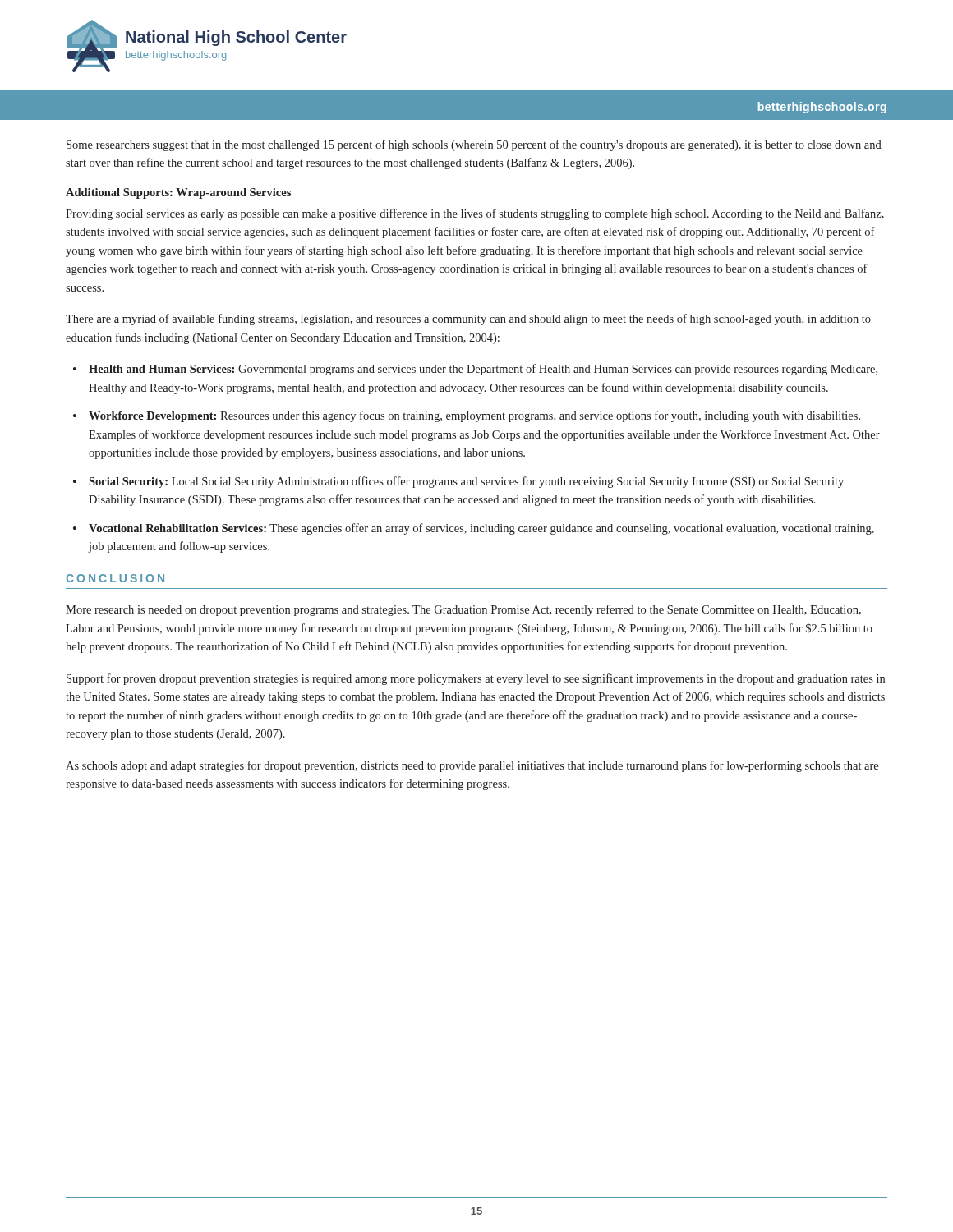Image resolution: width=953 pixels, height=1232 pixels.
Task: Navigate to the region starting "More research is needed on dropout prevention programs"
Action: (469, 628)
